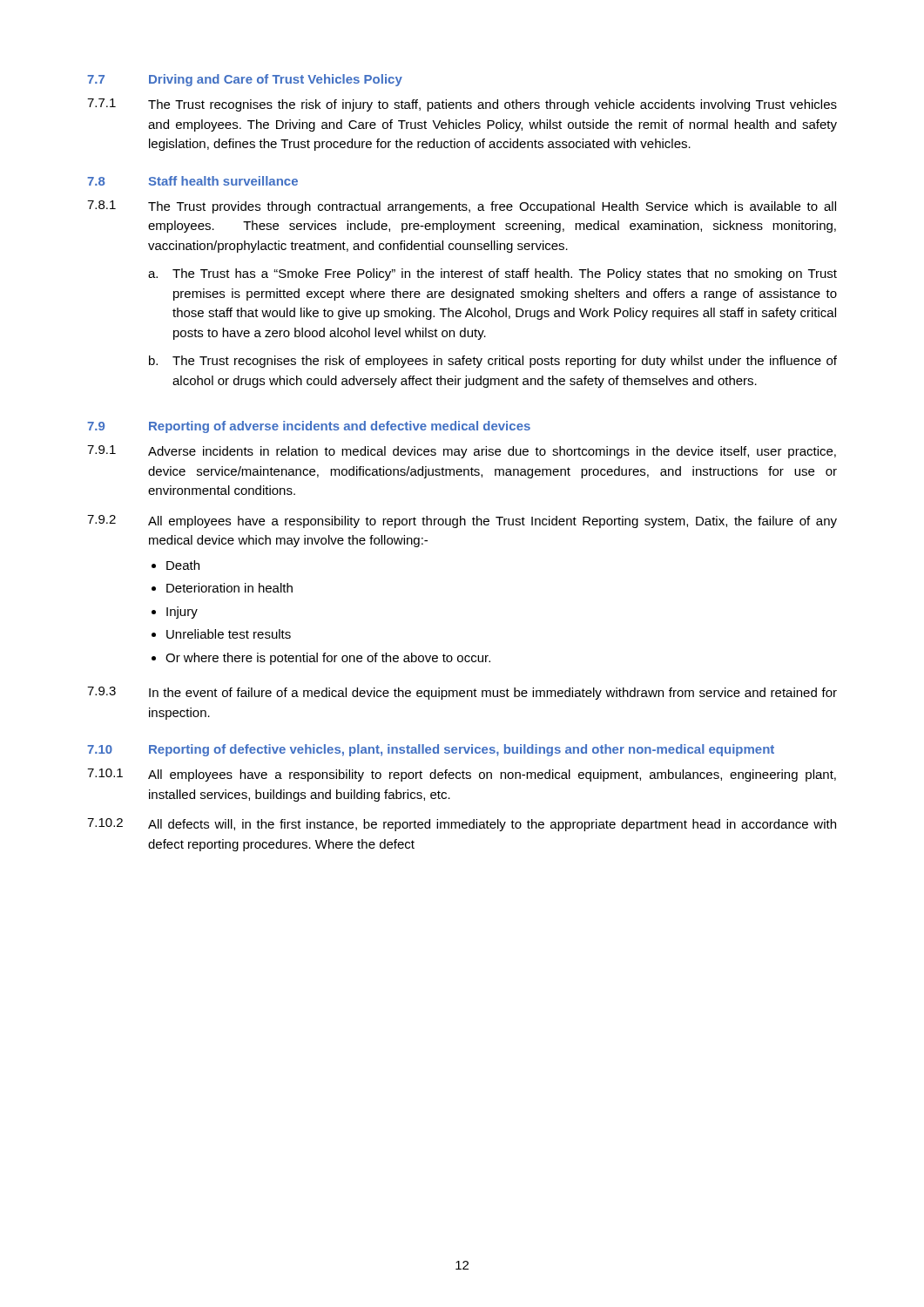Find the text starting "a. The Trust has"
Screen dimensions: 1307x924
coord(492,303)
